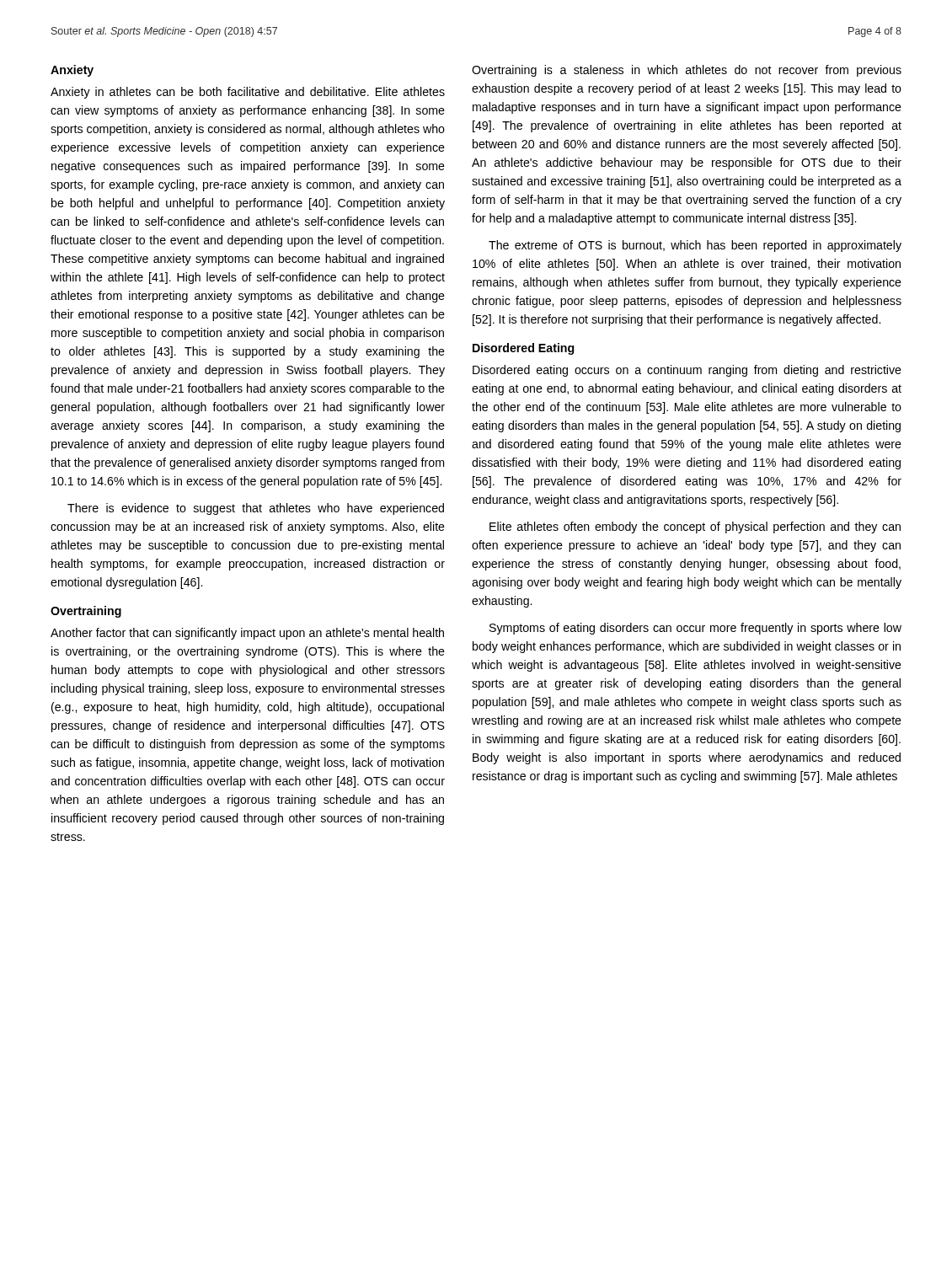Select the block starting "Disordered Eating"
This screenshot has height=1264, width=952.
[523, 348]
